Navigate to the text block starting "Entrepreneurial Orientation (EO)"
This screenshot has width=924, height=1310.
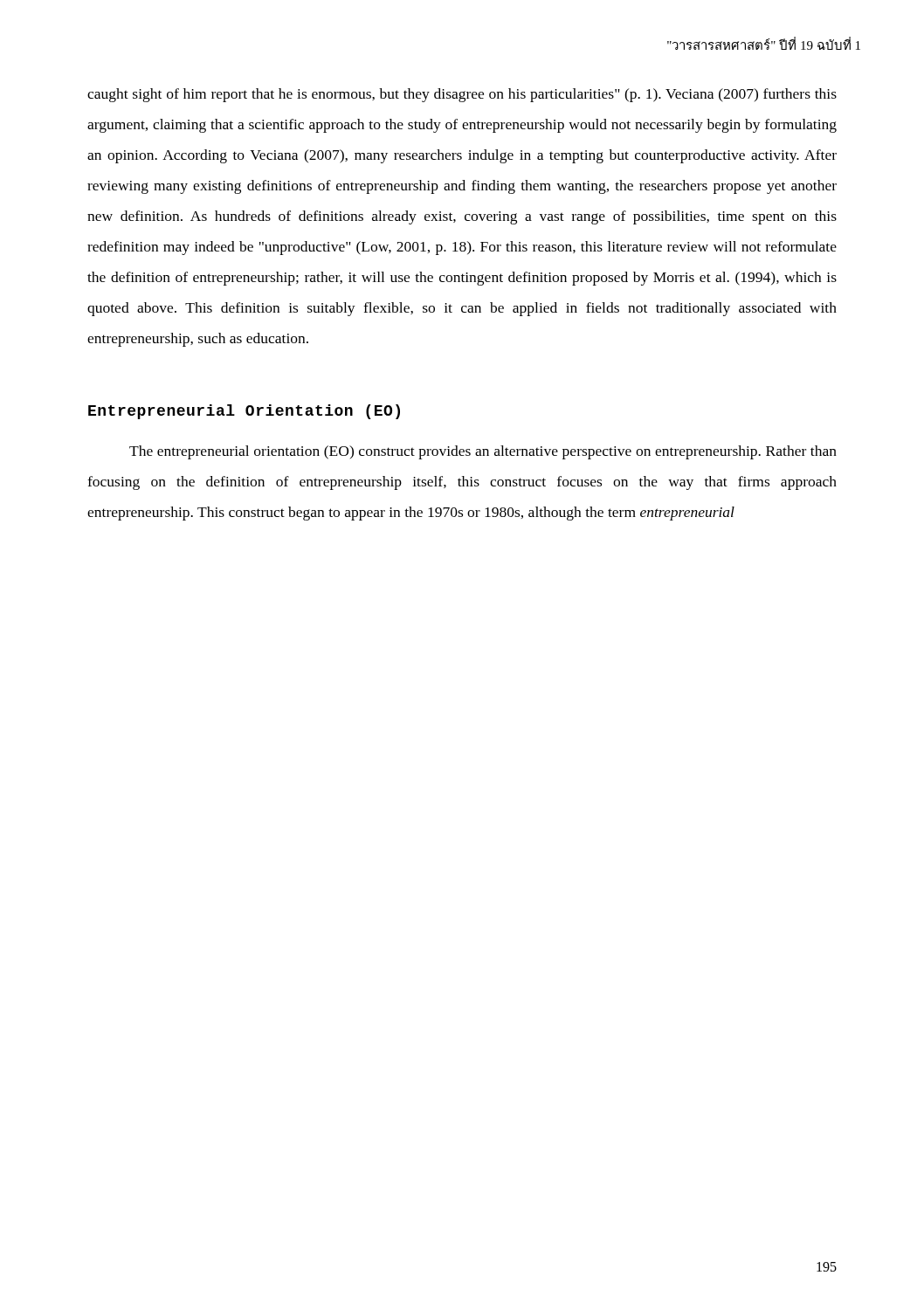245,411
